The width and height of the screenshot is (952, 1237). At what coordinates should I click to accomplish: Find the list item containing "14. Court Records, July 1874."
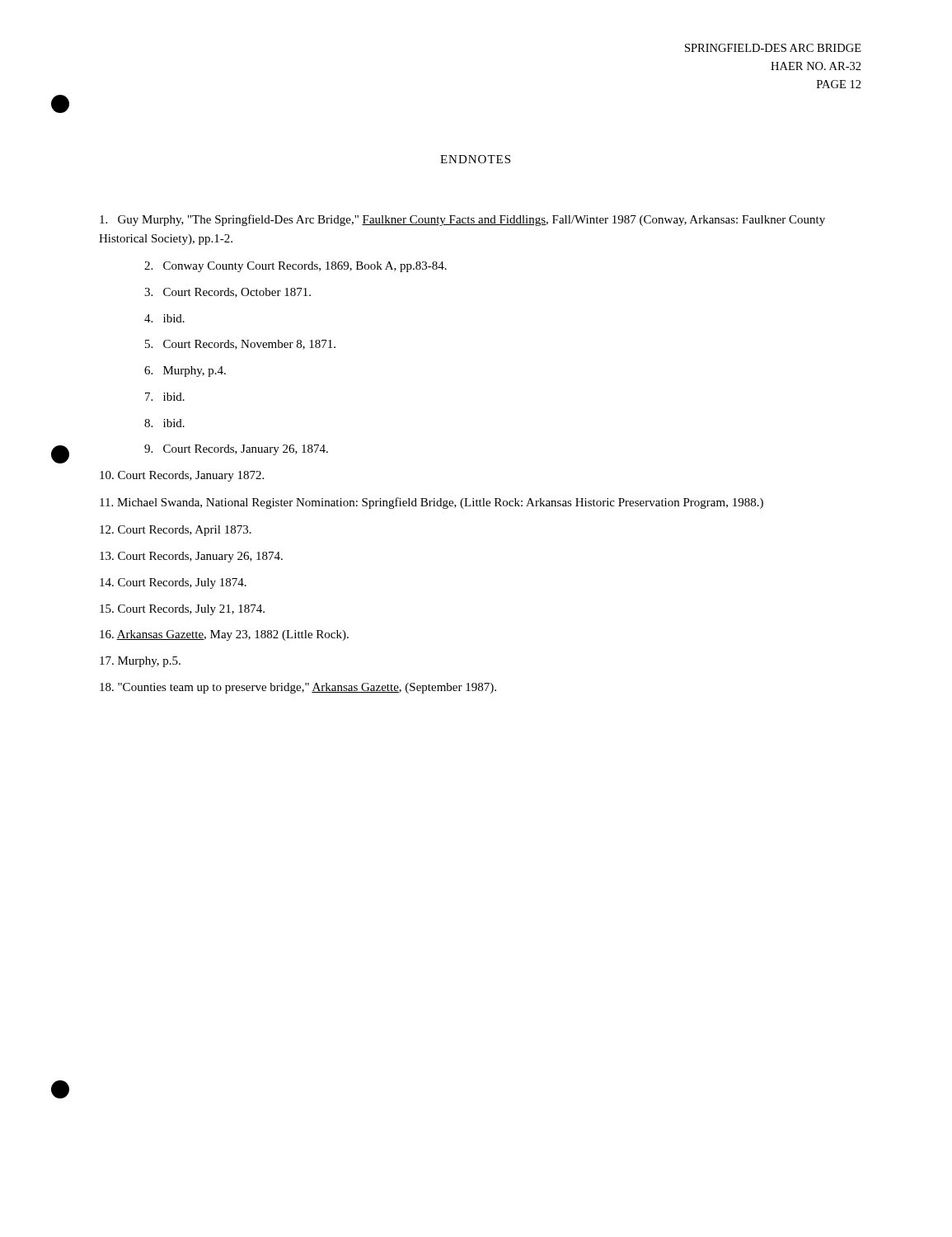coord(173,582)
